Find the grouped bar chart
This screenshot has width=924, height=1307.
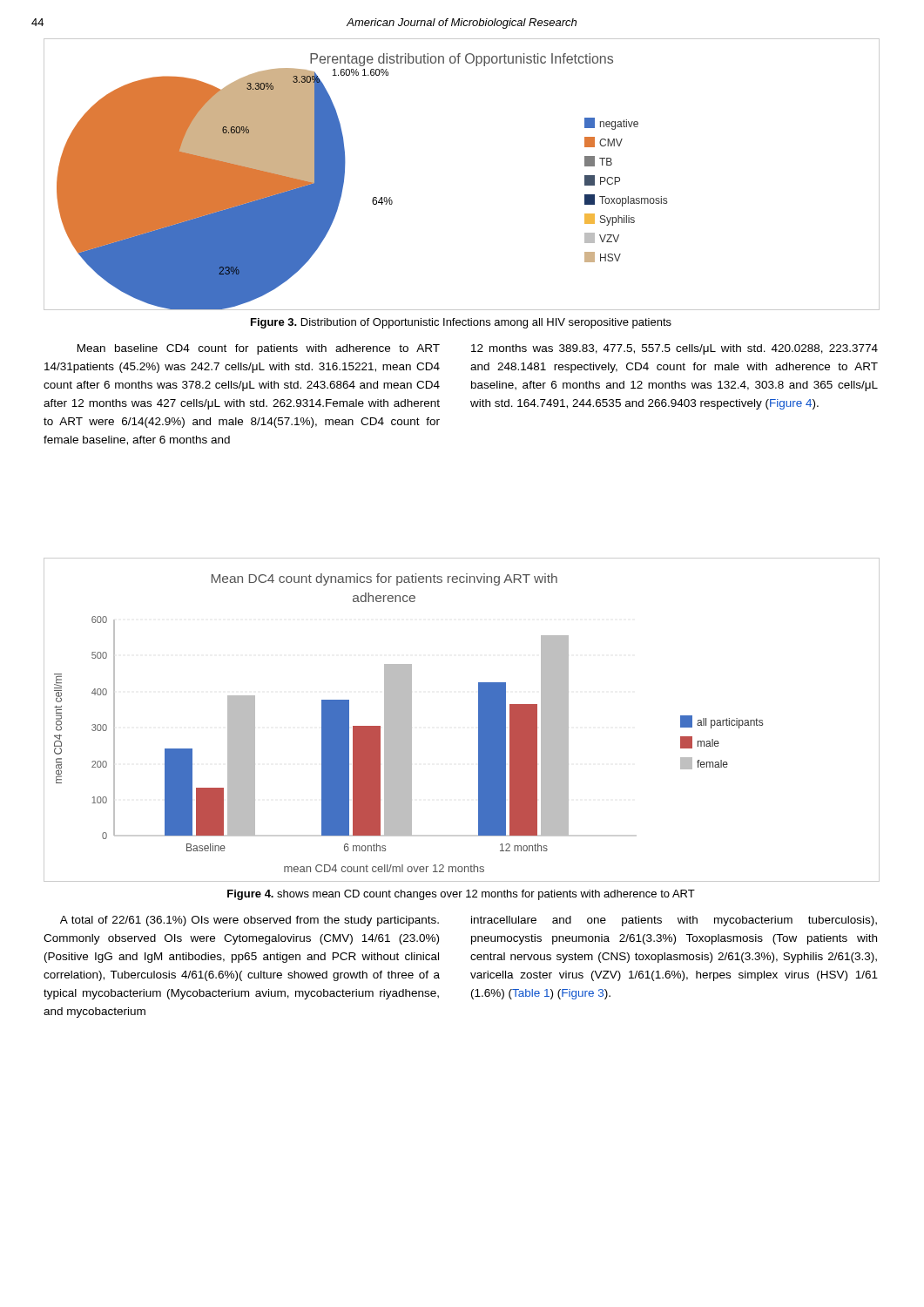tap(462, 720)
